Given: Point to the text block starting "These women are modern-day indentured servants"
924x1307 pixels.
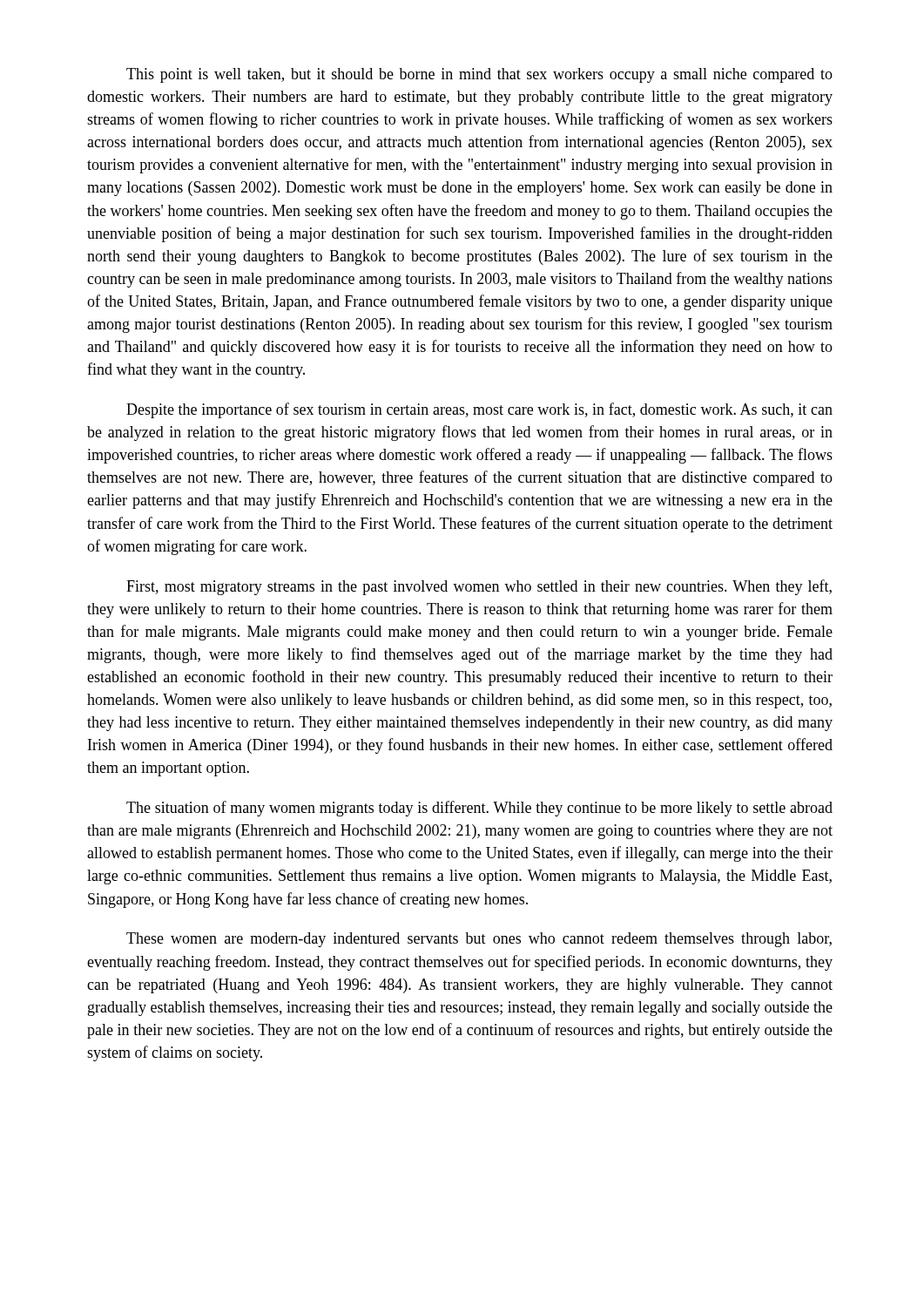Looking at the screenshot, I should click(460, 996).
